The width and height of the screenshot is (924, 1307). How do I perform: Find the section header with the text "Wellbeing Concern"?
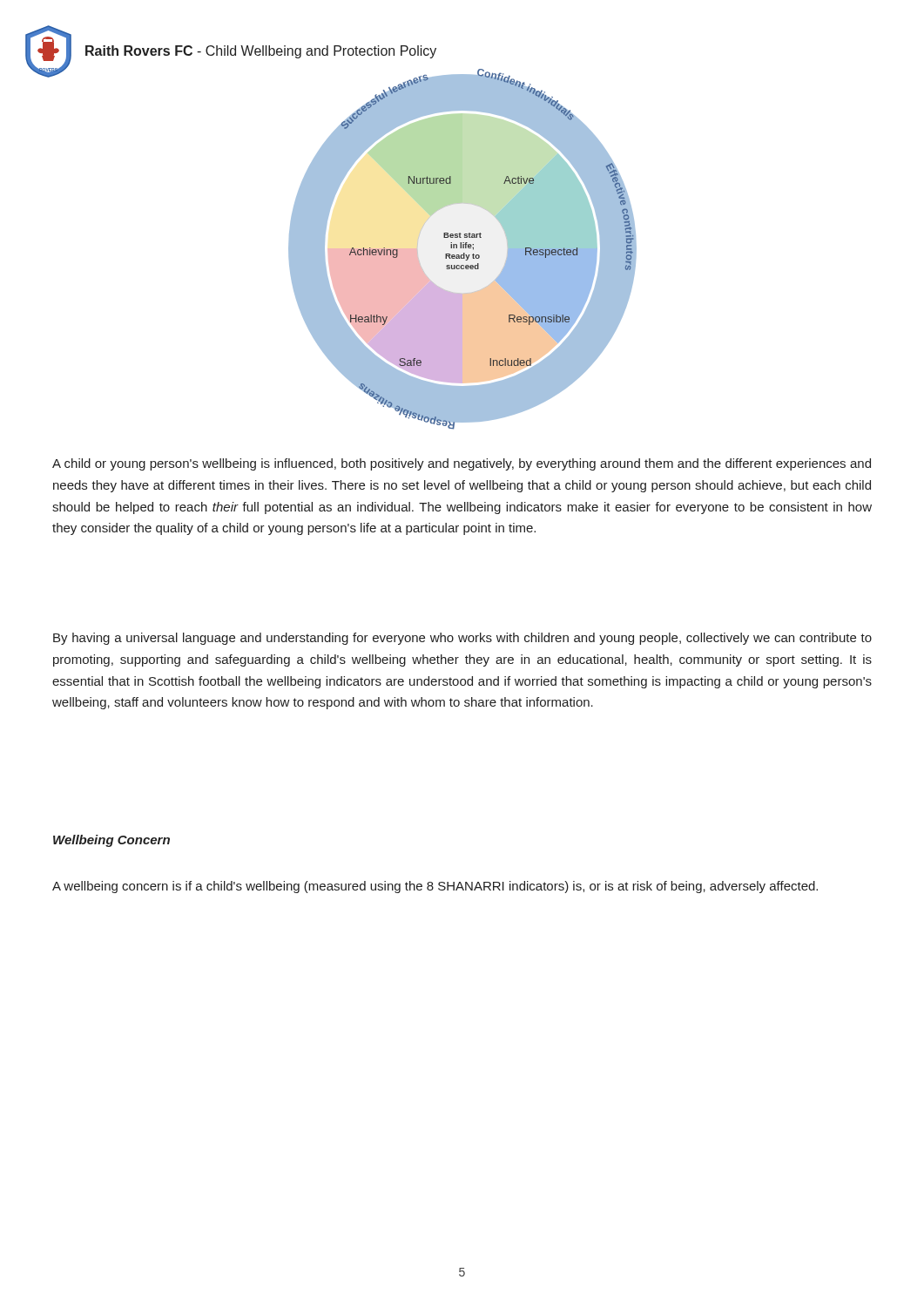pyautogui.click(x=111, y=840)
